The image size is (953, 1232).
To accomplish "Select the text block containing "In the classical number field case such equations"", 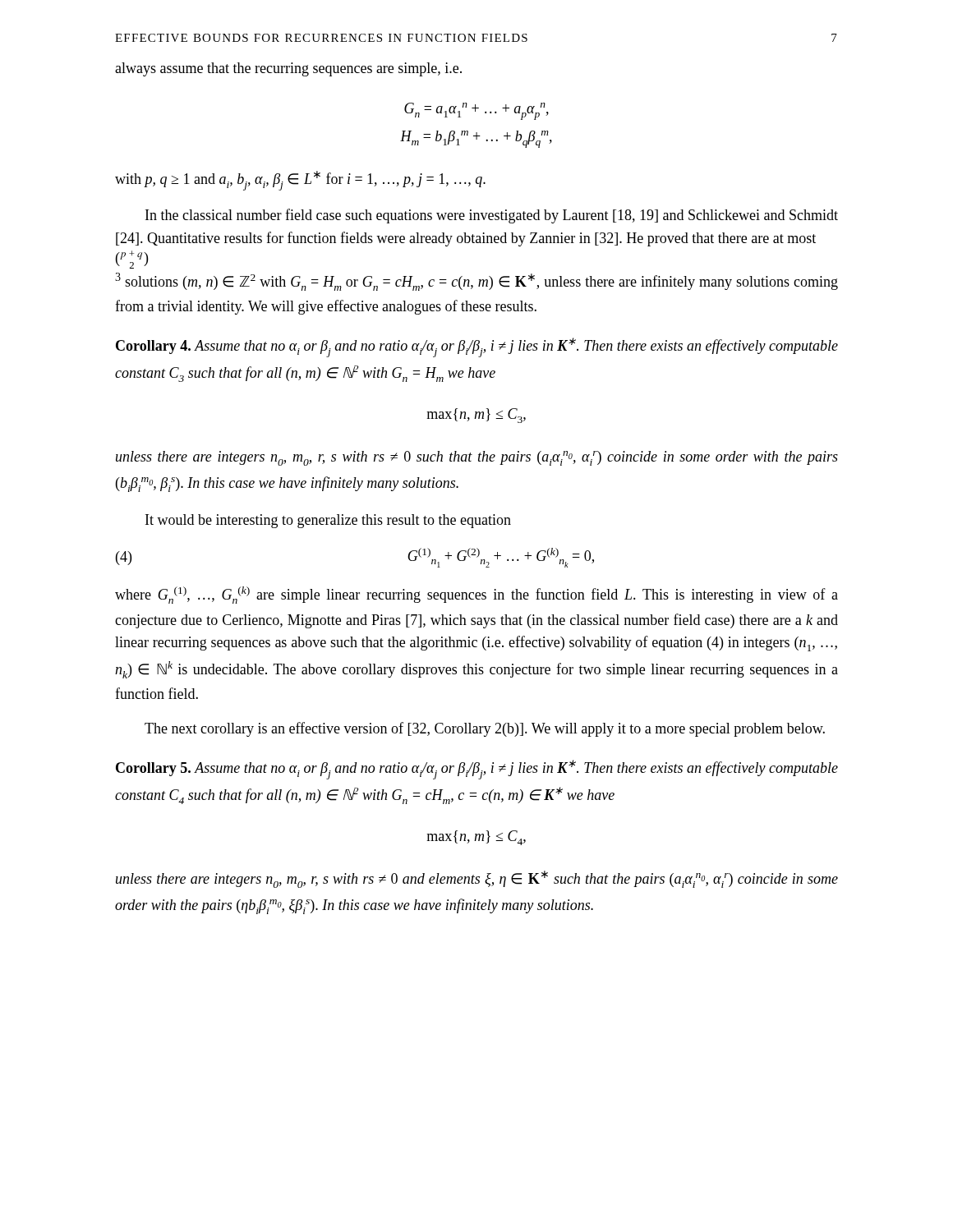I will pyautogui.click(x=492, y=216).
